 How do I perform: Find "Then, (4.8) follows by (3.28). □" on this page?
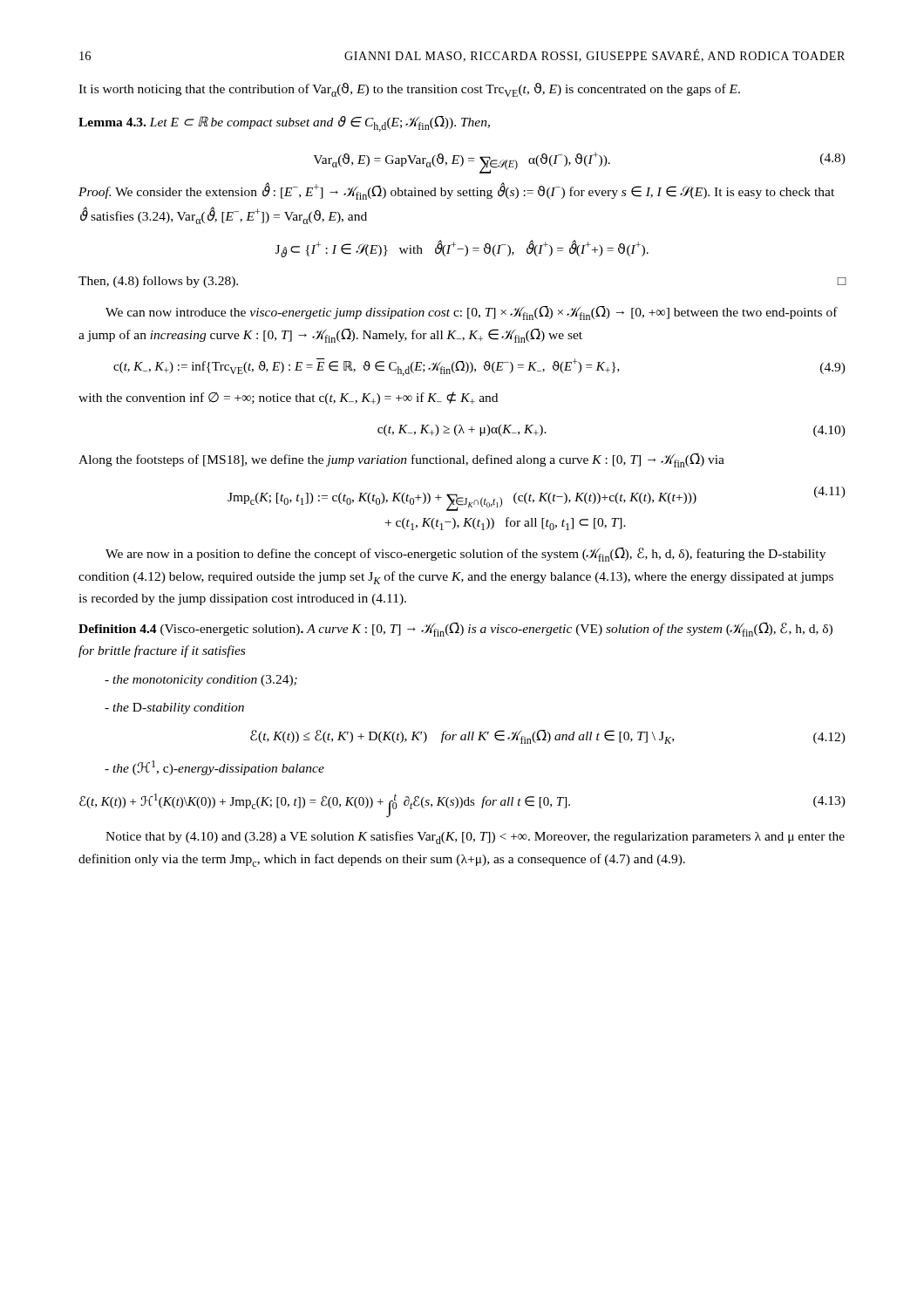[159, 281]
